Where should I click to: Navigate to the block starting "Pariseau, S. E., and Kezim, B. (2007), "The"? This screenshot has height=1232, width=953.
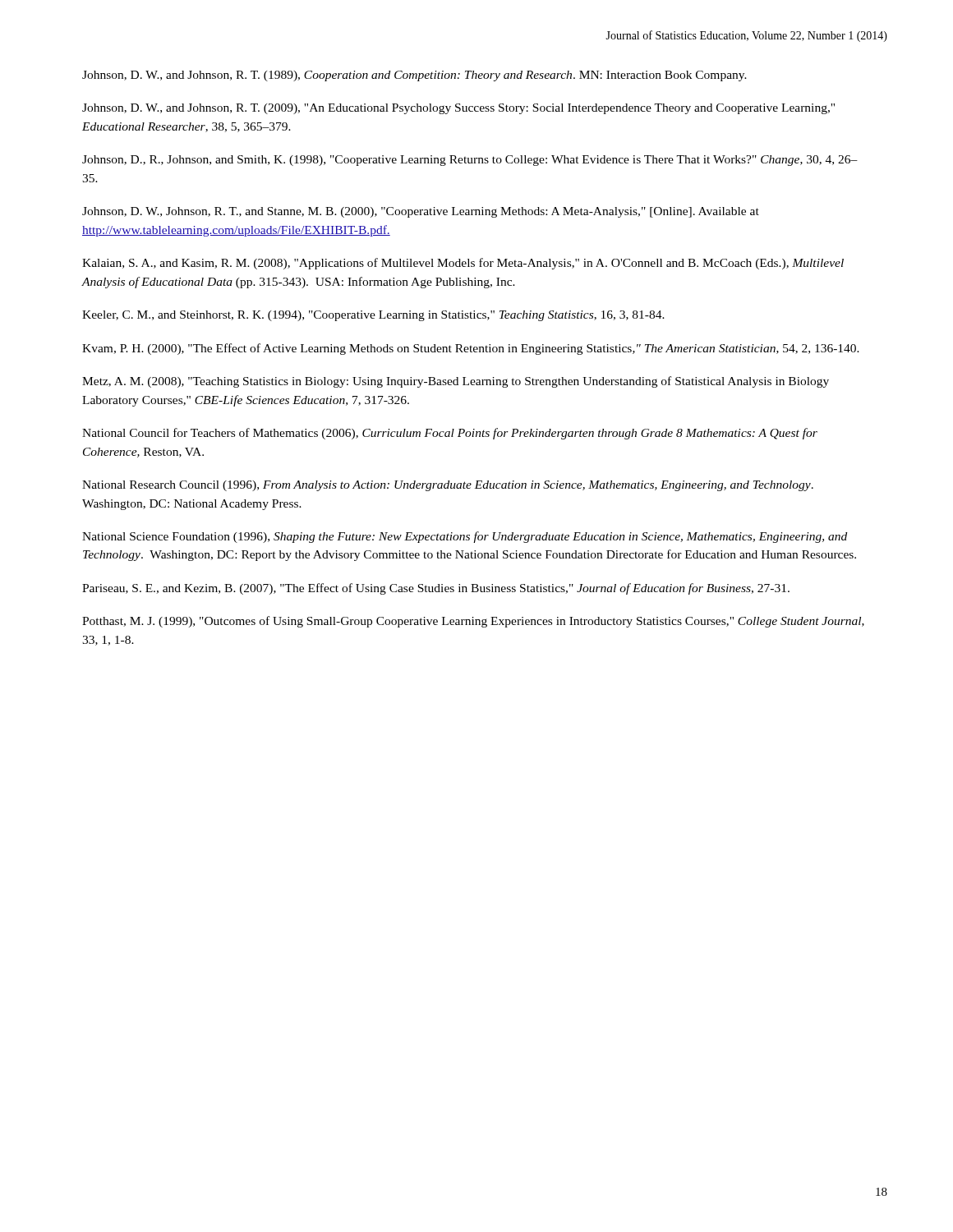[x=436, y=588]
